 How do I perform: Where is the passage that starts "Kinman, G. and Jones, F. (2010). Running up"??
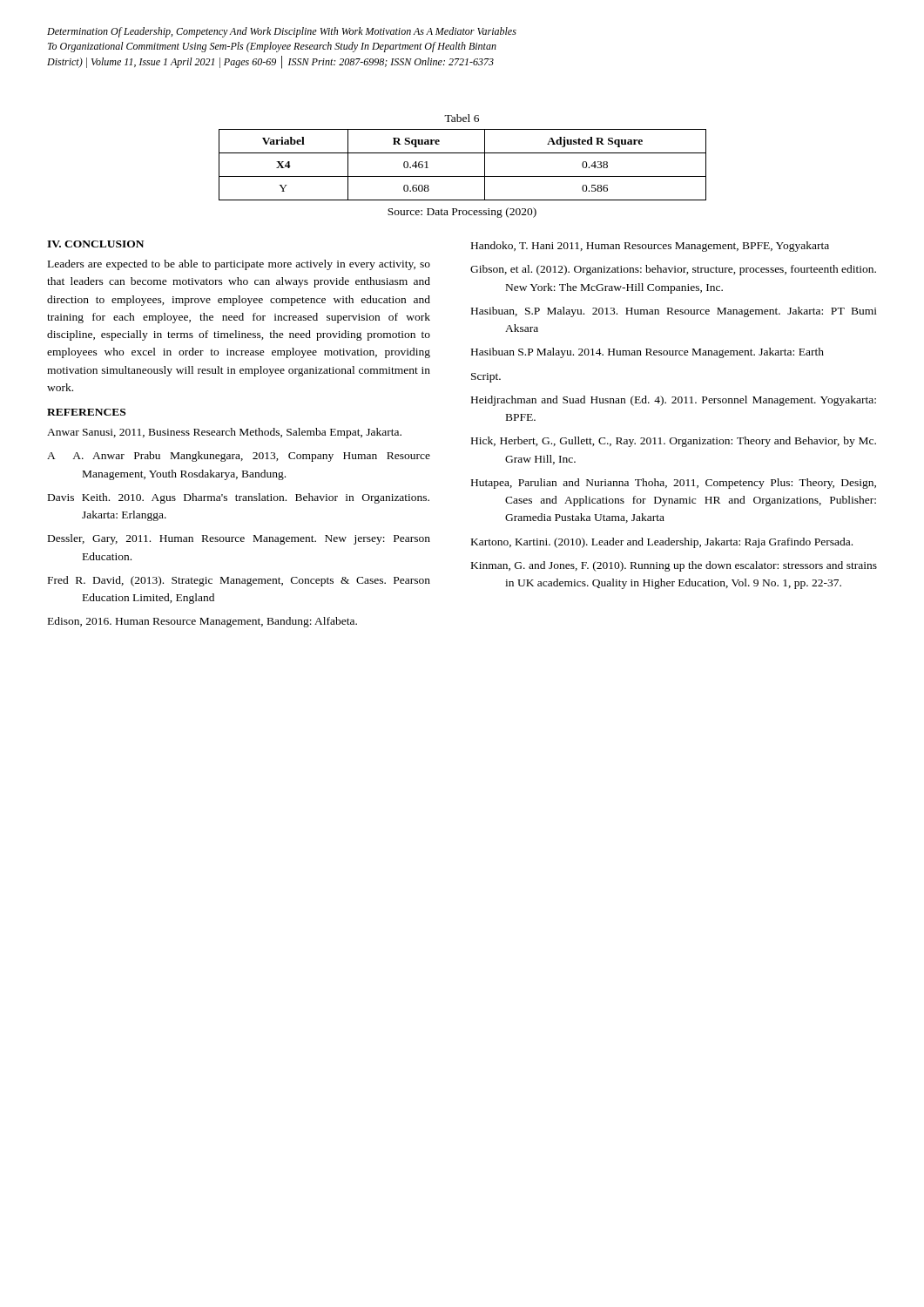click(674, 574)
